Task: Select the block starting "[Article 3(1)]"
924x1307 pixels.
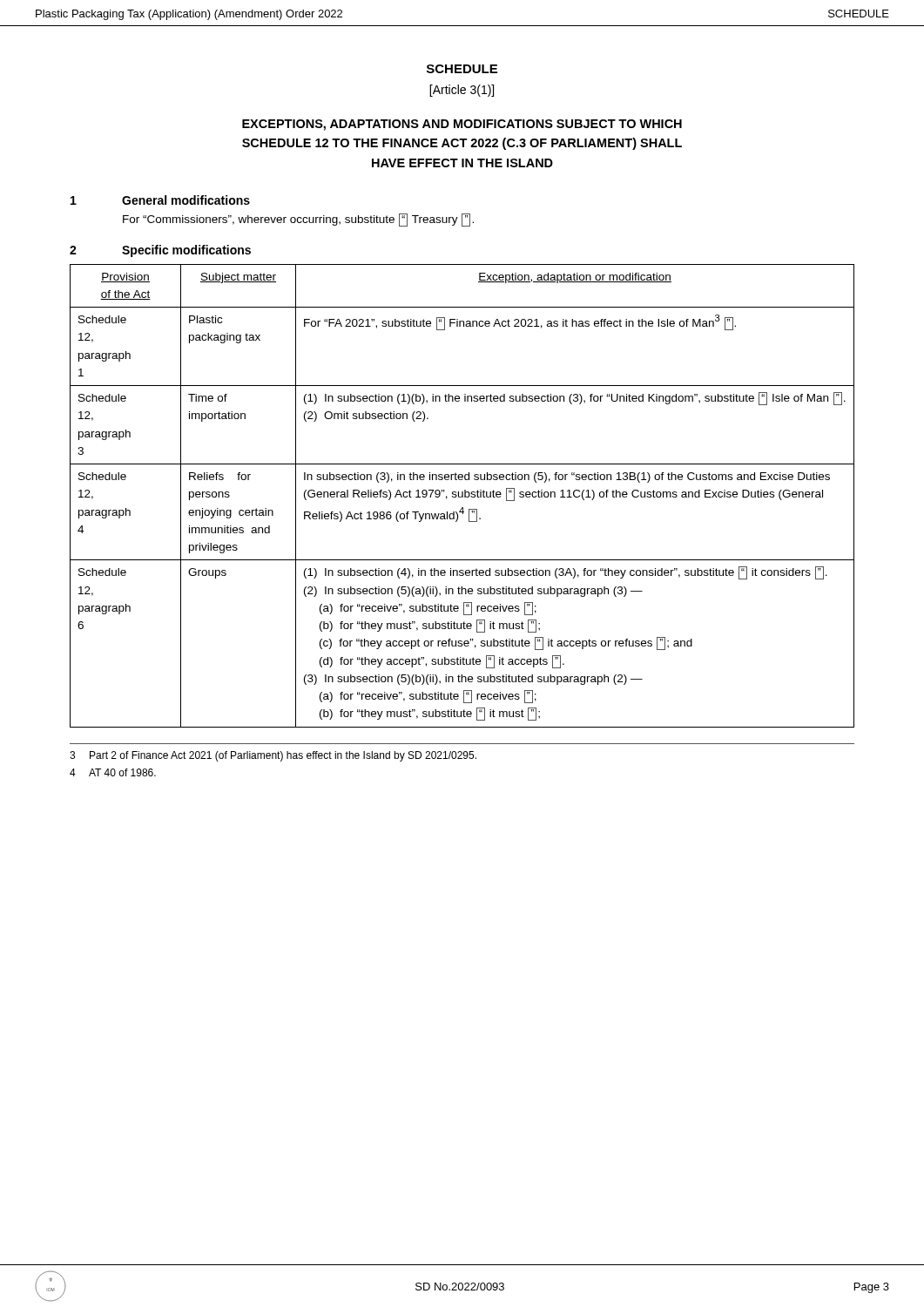Action: [462, 90]
